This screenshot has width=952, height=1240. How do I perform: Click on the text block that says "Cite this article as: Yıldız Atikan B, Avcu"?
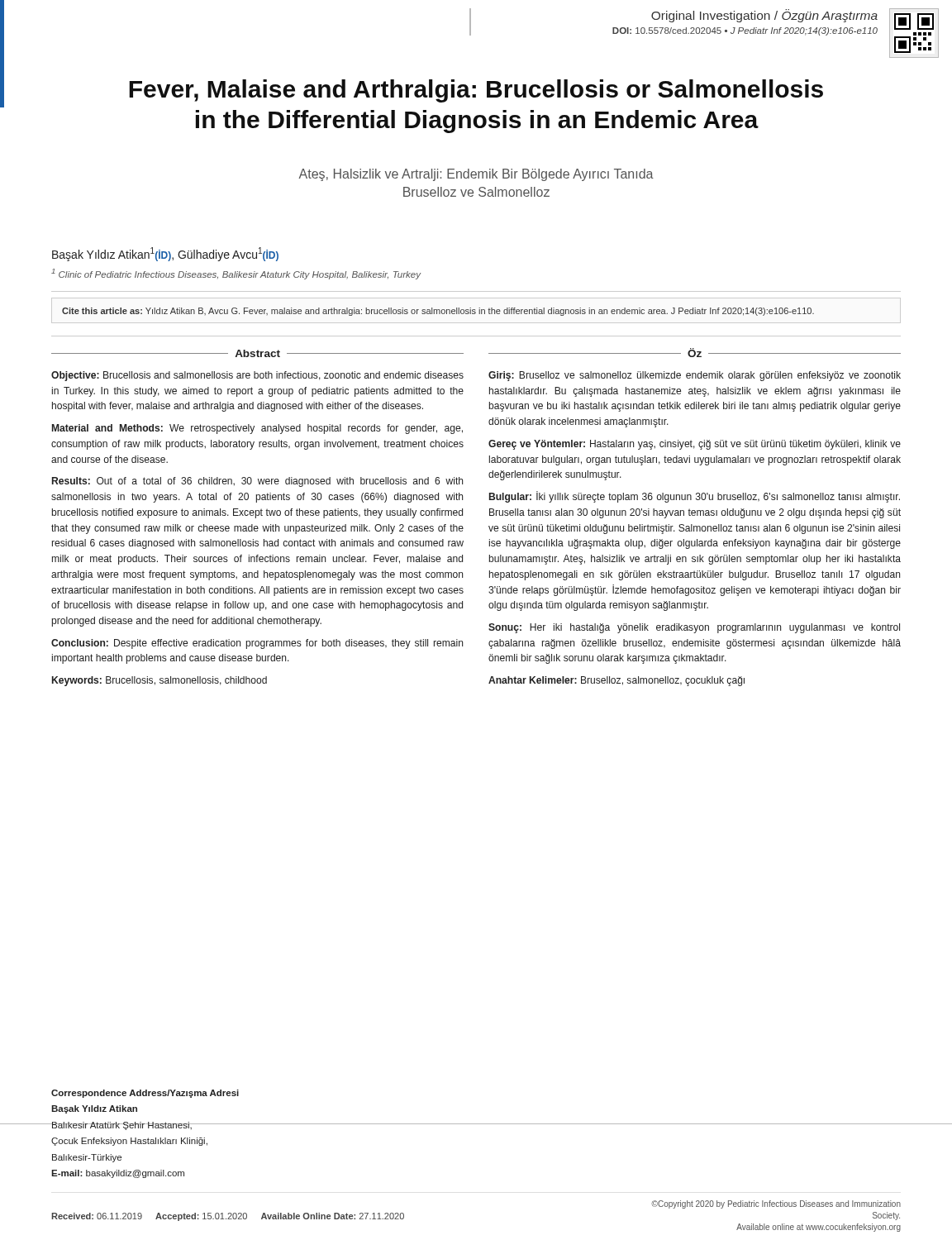click(438, 311)
